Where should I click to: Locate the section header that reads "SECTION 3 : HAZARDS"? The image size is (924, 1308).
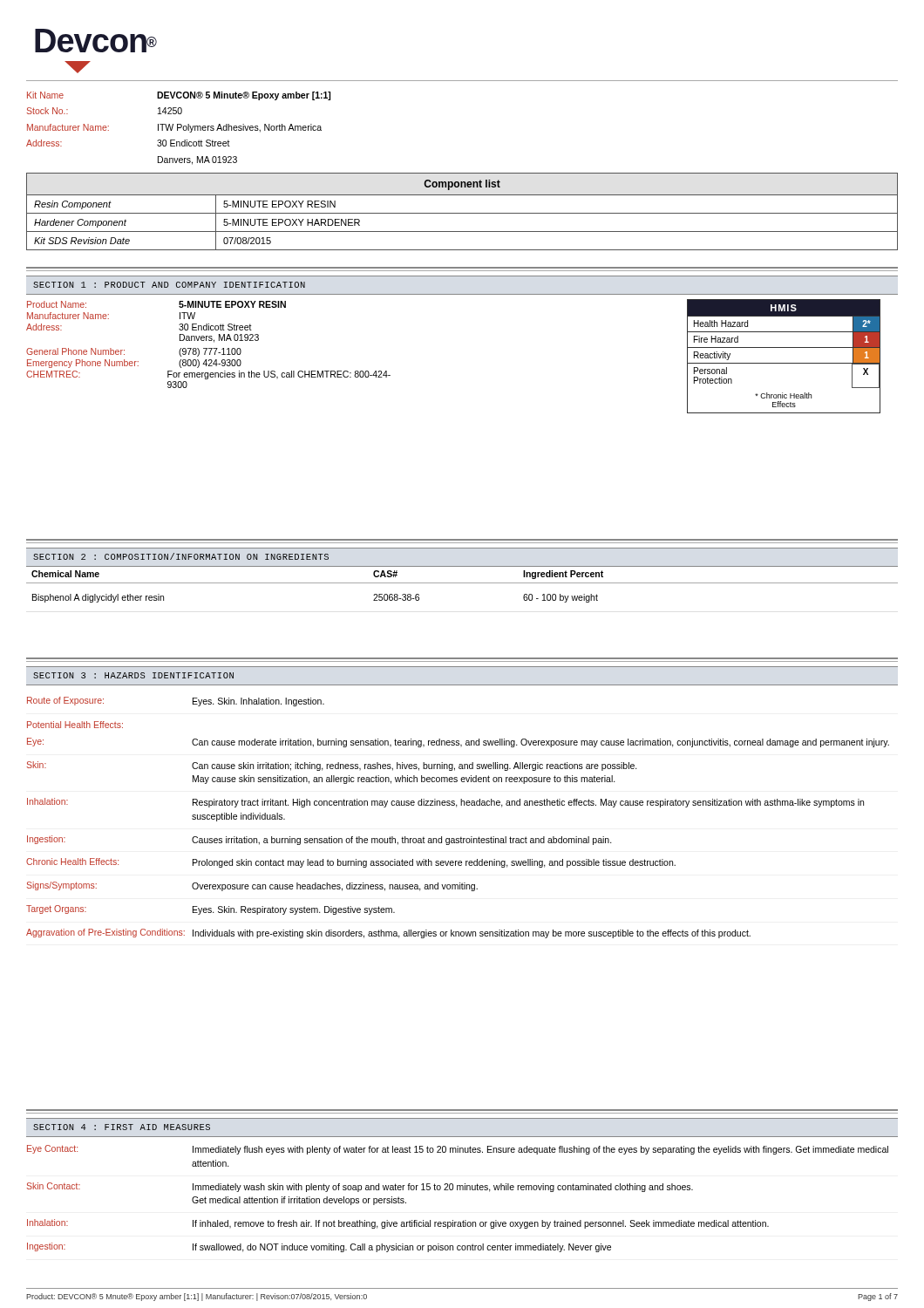pos(134,676)
